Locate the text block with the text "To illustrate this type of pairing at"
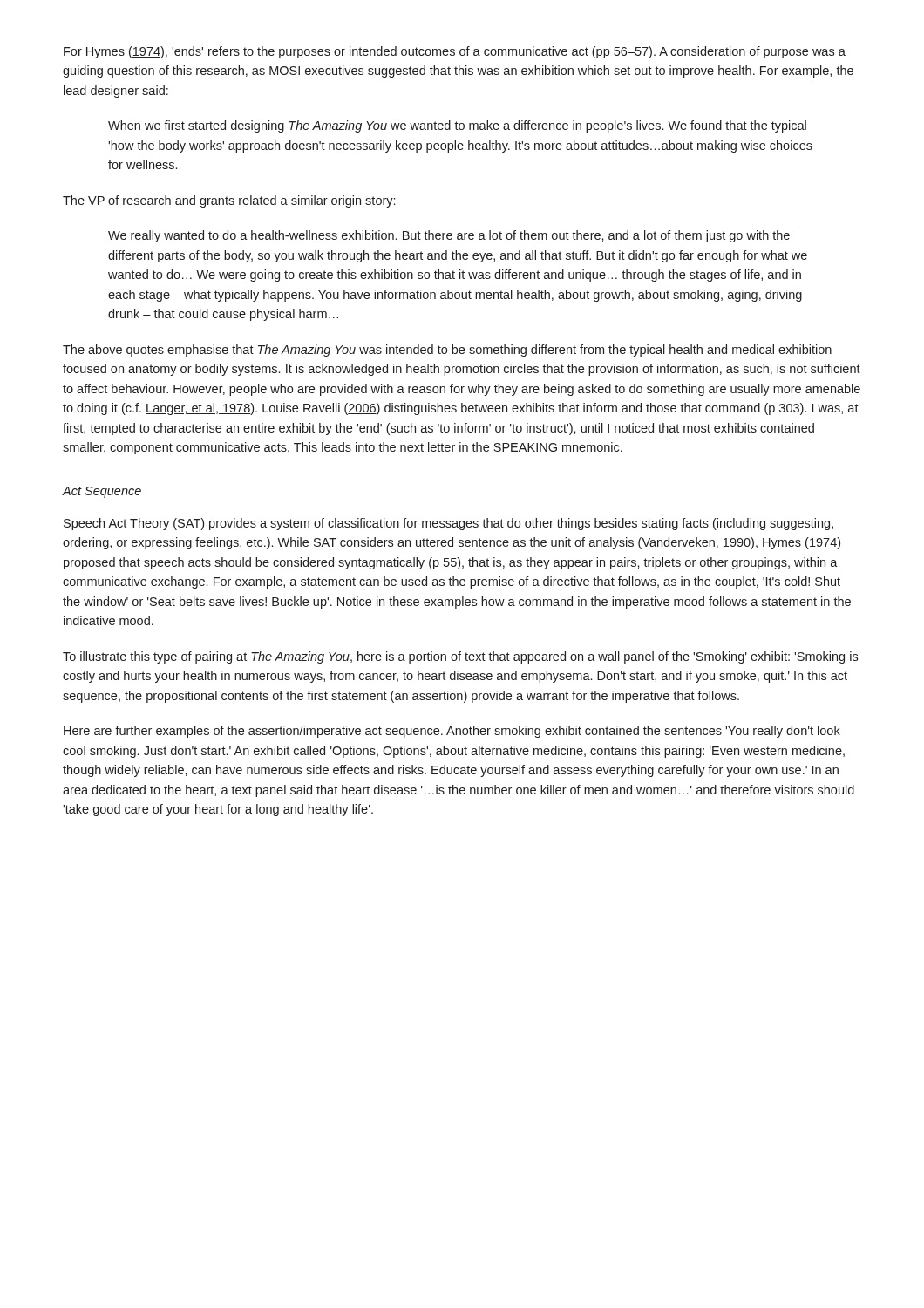 tap(461, 676)
